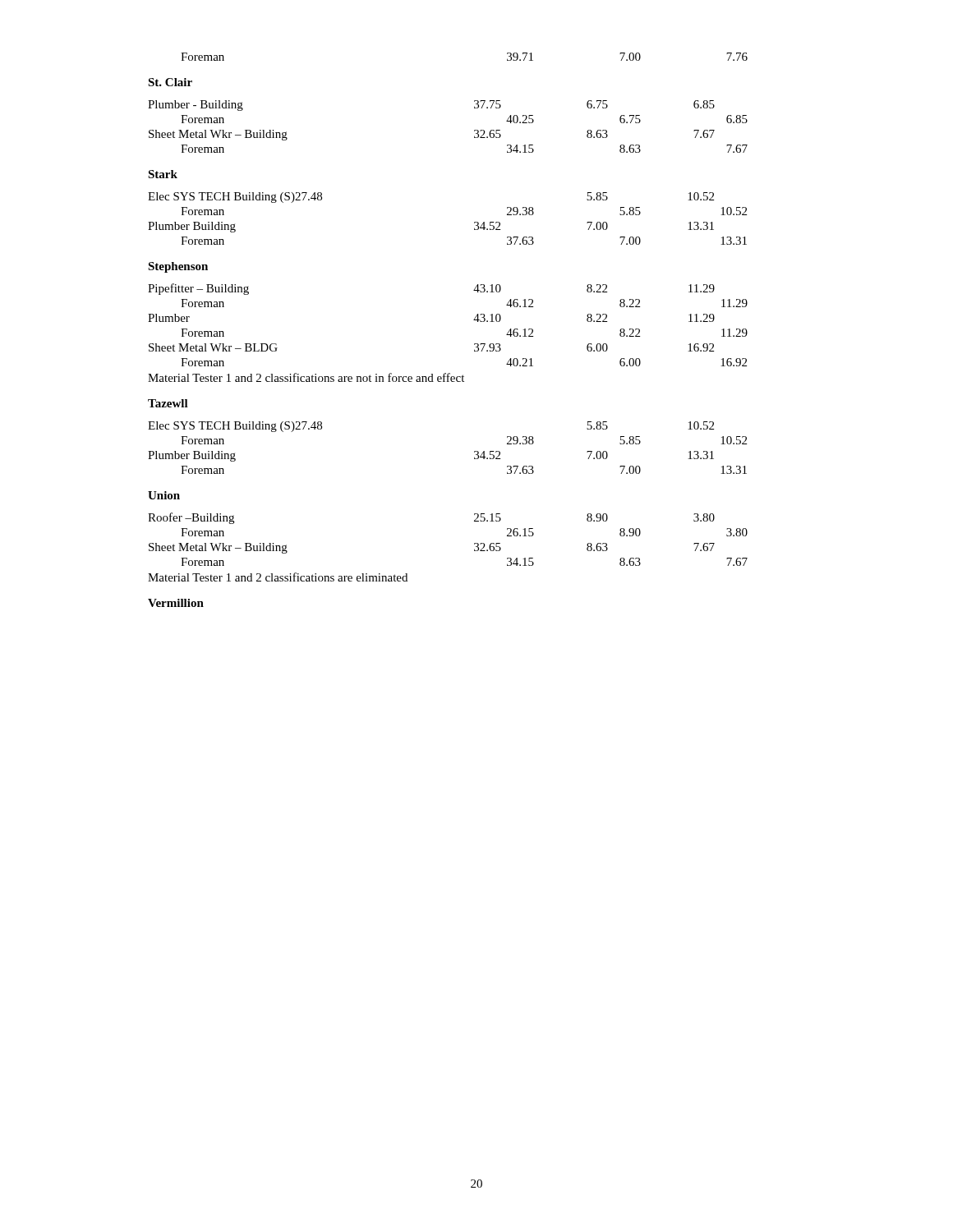This screenshot has height=1232, width=953.
Task: Click where it says "St. Clair"
Action: (x=170, y=82)
